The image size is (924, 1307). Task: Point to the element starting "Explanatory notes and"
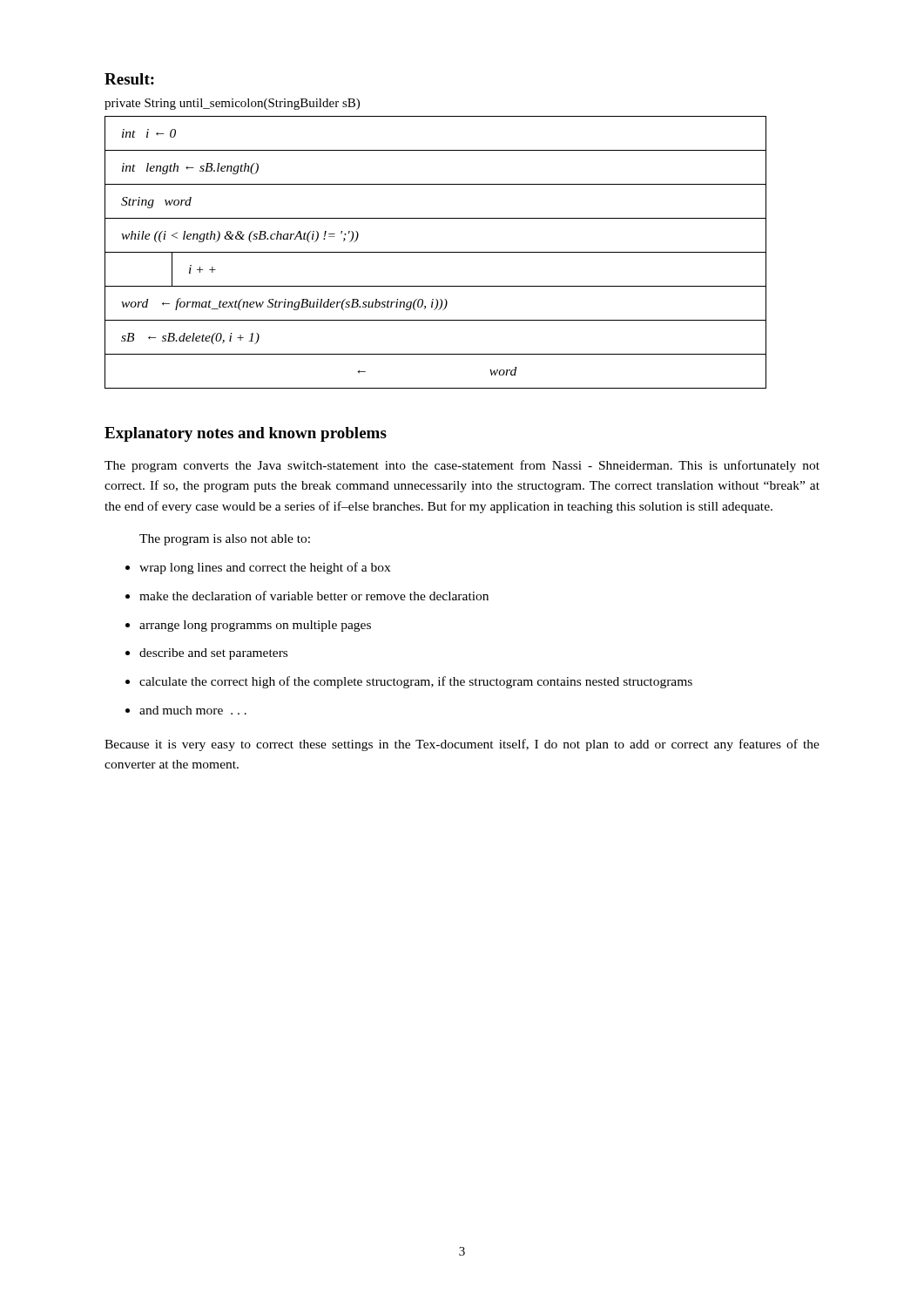coord(246,433)
